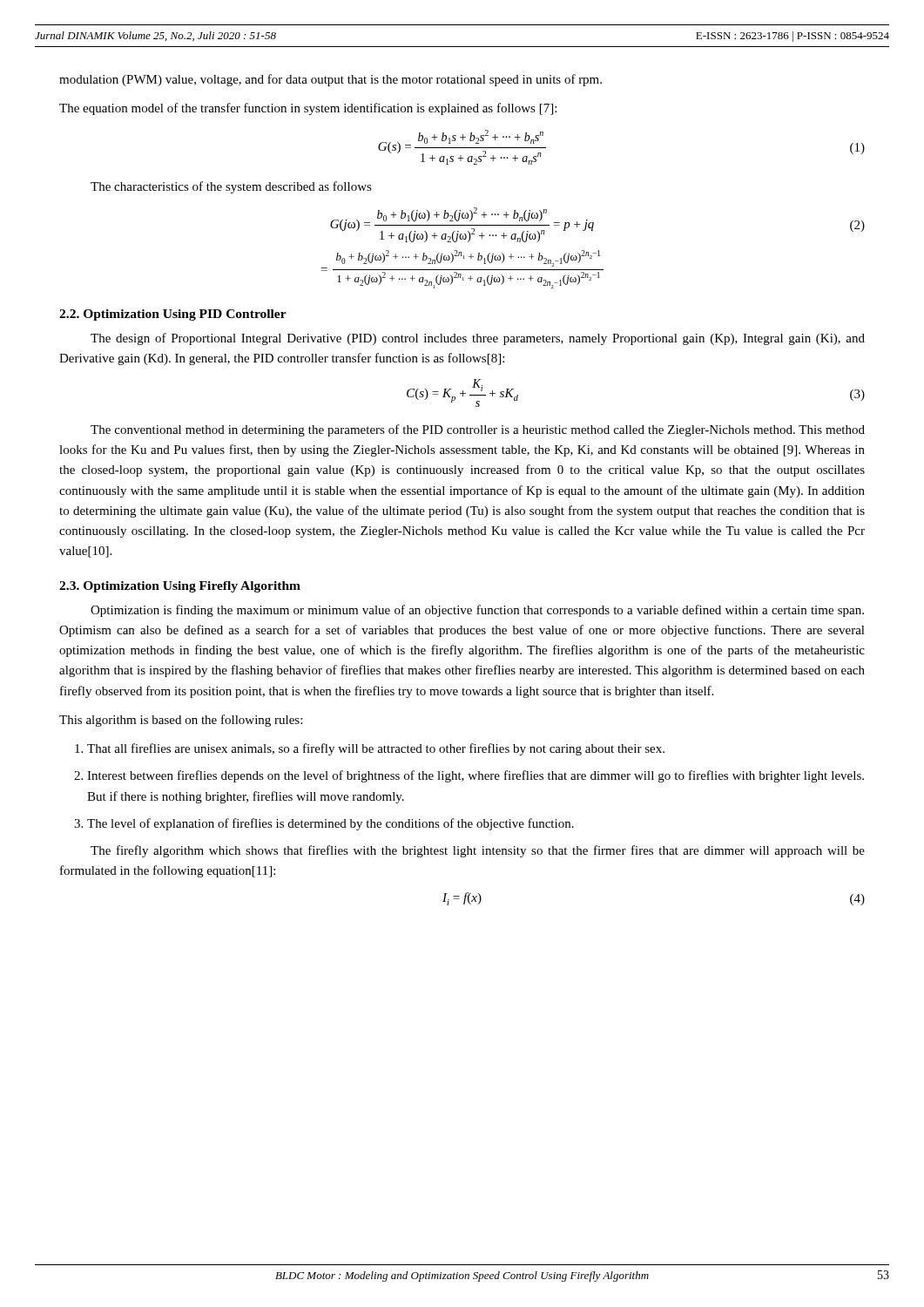Point to the text starting "Optimization is finding the"

(462, 665)
